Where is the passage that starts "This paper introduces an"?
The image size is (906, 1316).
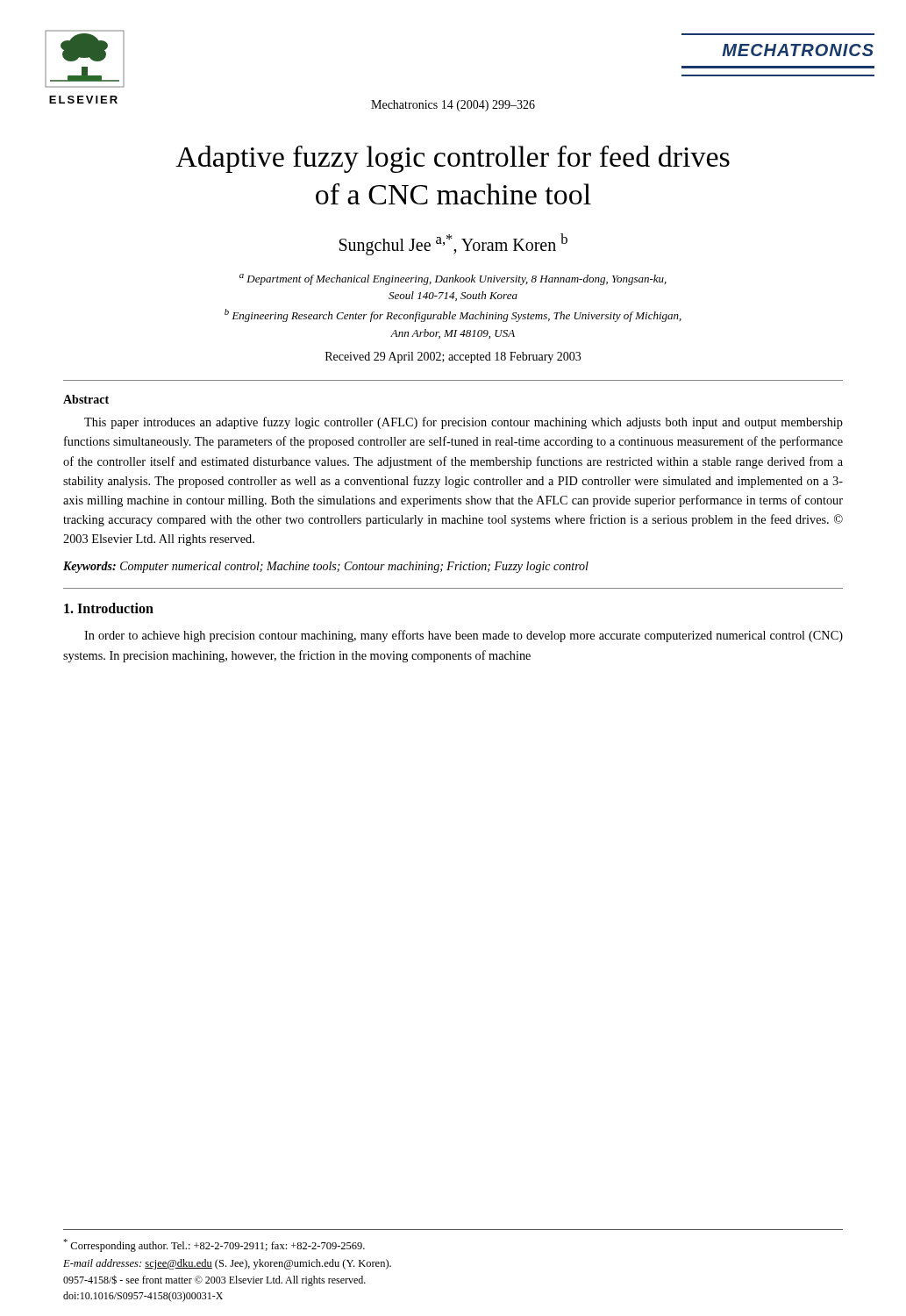[x=453, y=481]
